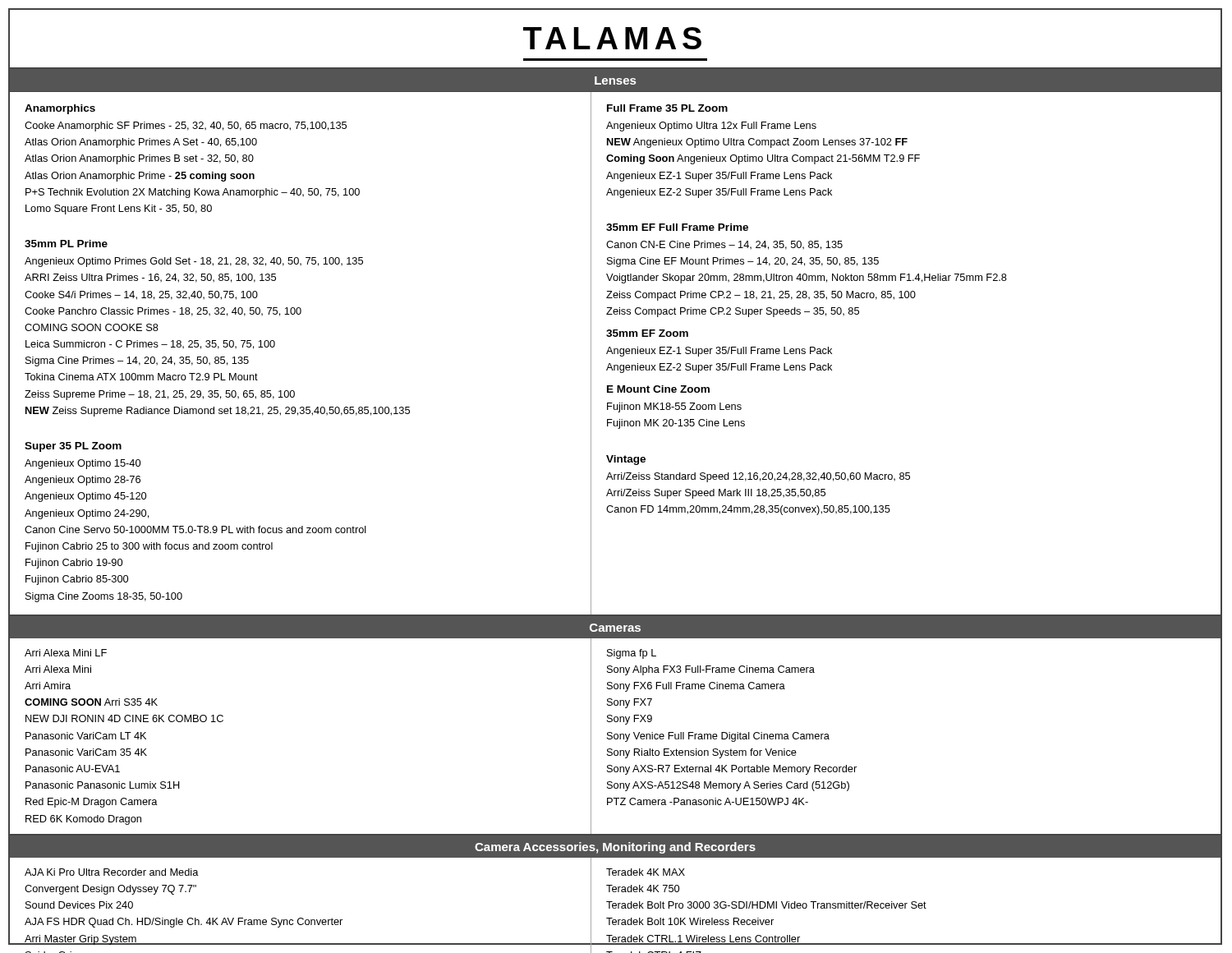Point to the text starting "Sony Rialto Extension System for"
Screen dimensions: 953x1232
pyautogui.click(x=702, y=753)
